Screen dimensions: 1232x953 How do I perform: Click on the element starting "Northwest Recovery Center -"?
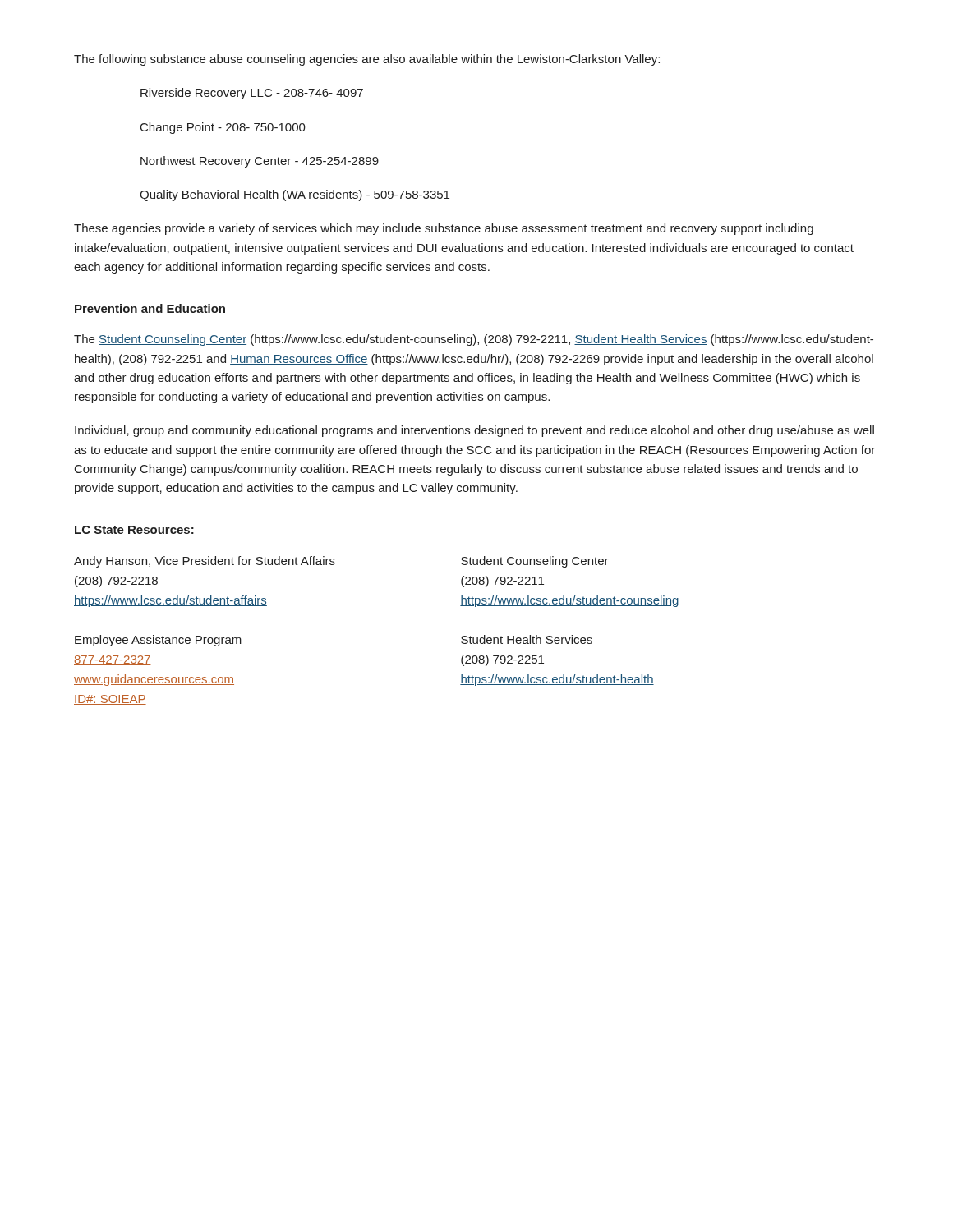[x=259, y=160]
